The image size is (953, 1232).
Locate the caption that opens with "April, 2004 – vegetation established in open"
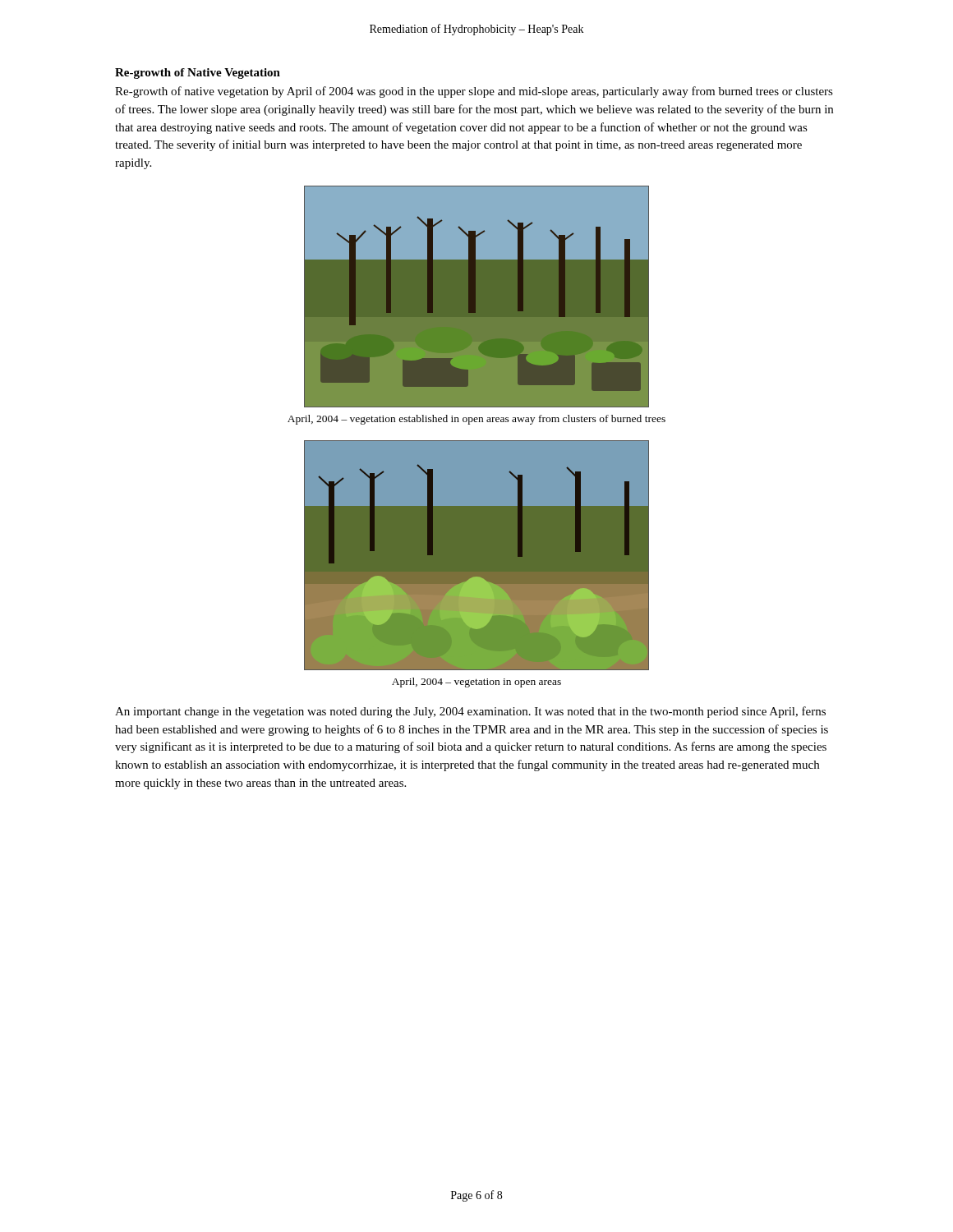pyautogui.click(x=476, y=418)
